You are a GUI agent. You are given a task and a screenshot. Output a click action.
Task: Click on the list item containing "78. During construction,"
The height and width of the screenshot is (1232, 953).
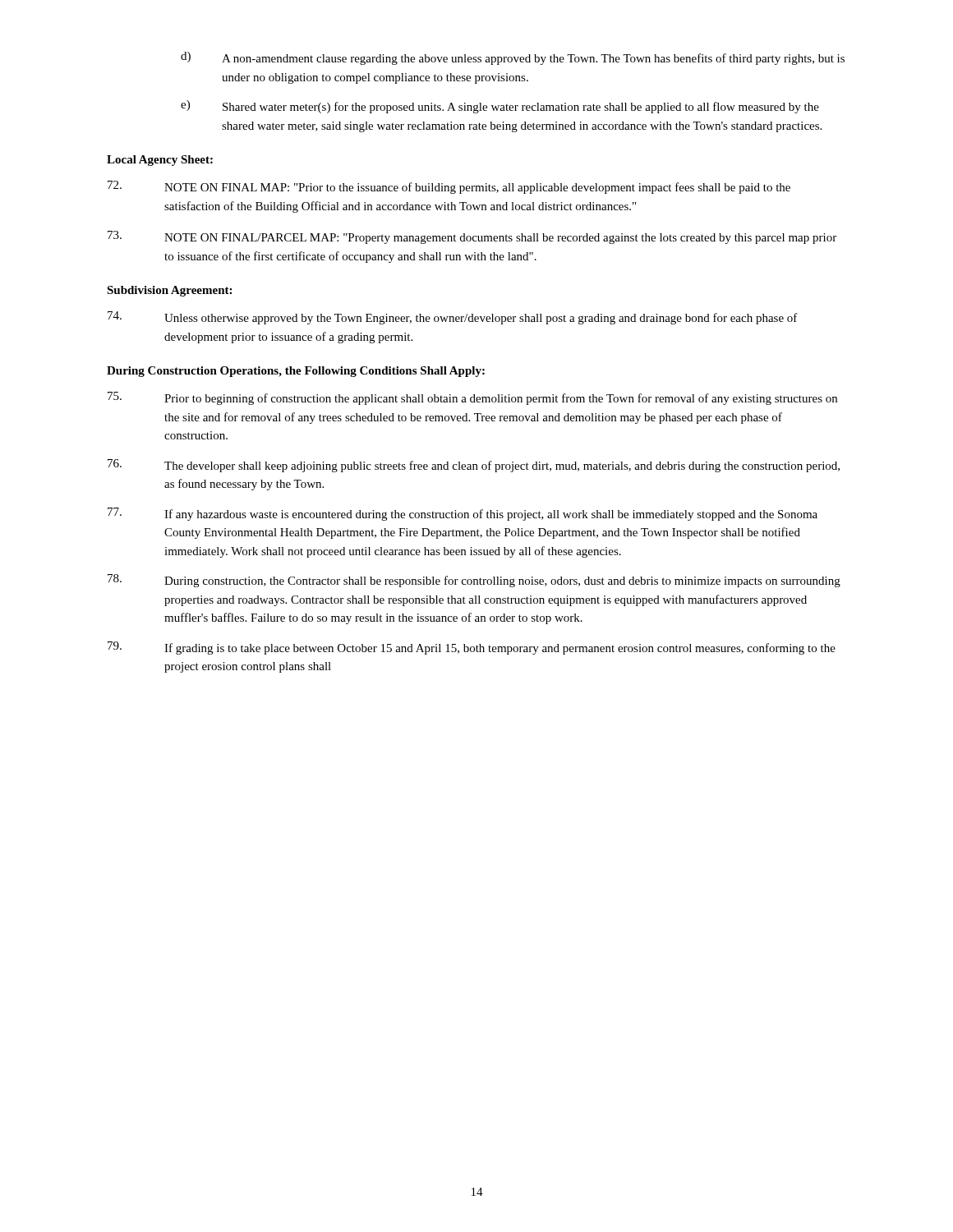[476, 599]
